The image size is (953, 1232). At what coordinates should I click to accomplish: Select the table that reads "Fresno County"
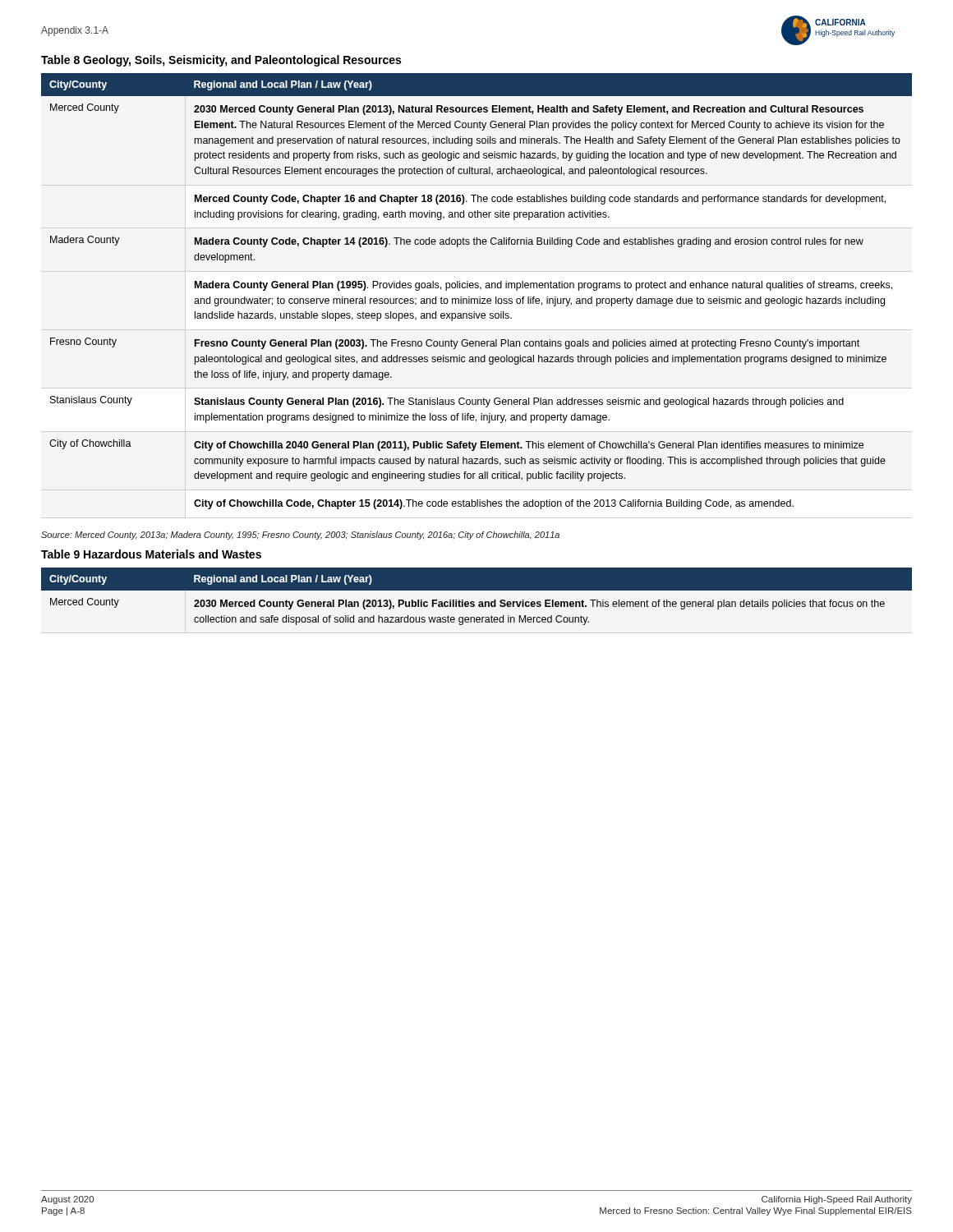pos(476,296)
